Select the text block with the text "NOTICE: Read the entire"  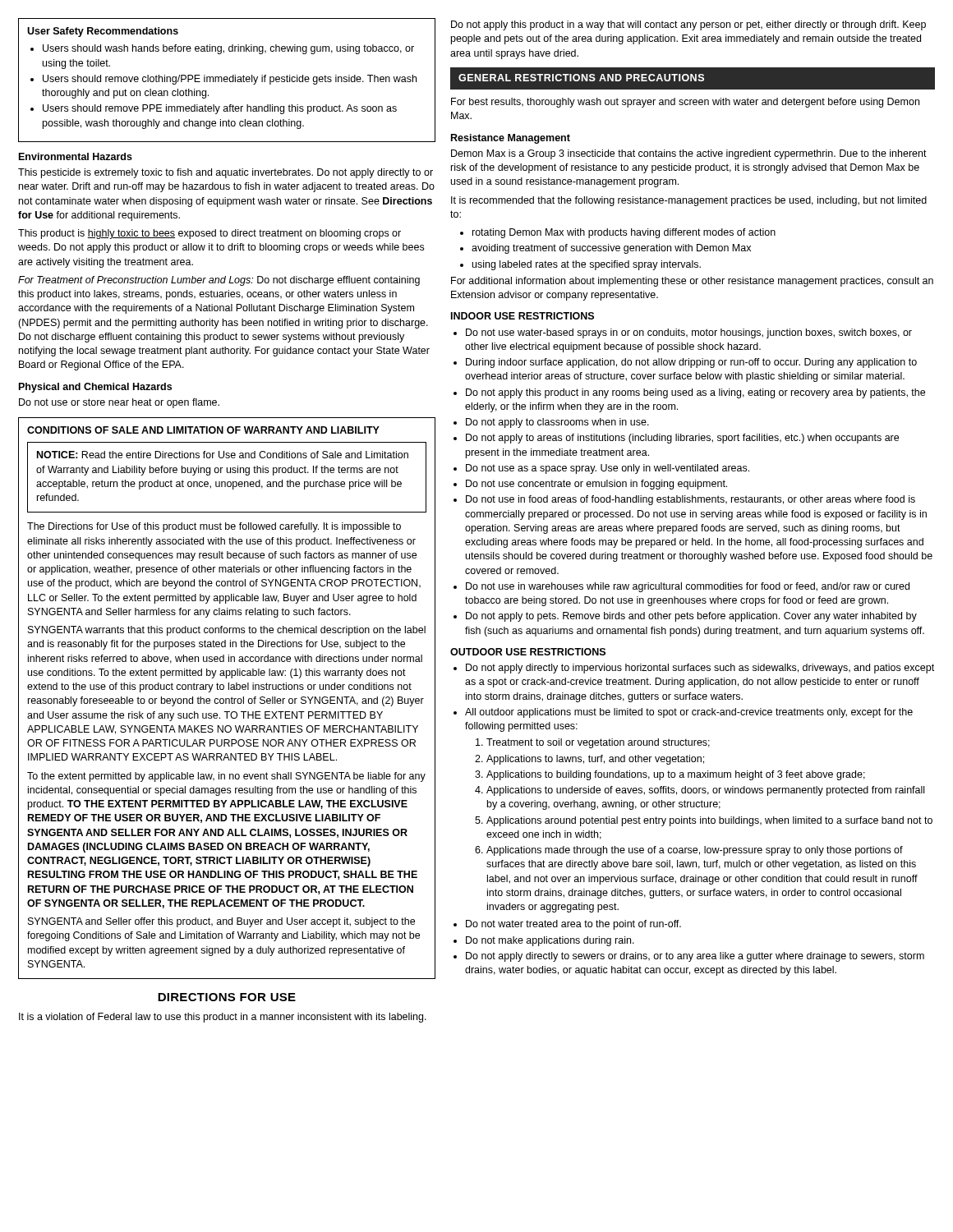(223, 476)
